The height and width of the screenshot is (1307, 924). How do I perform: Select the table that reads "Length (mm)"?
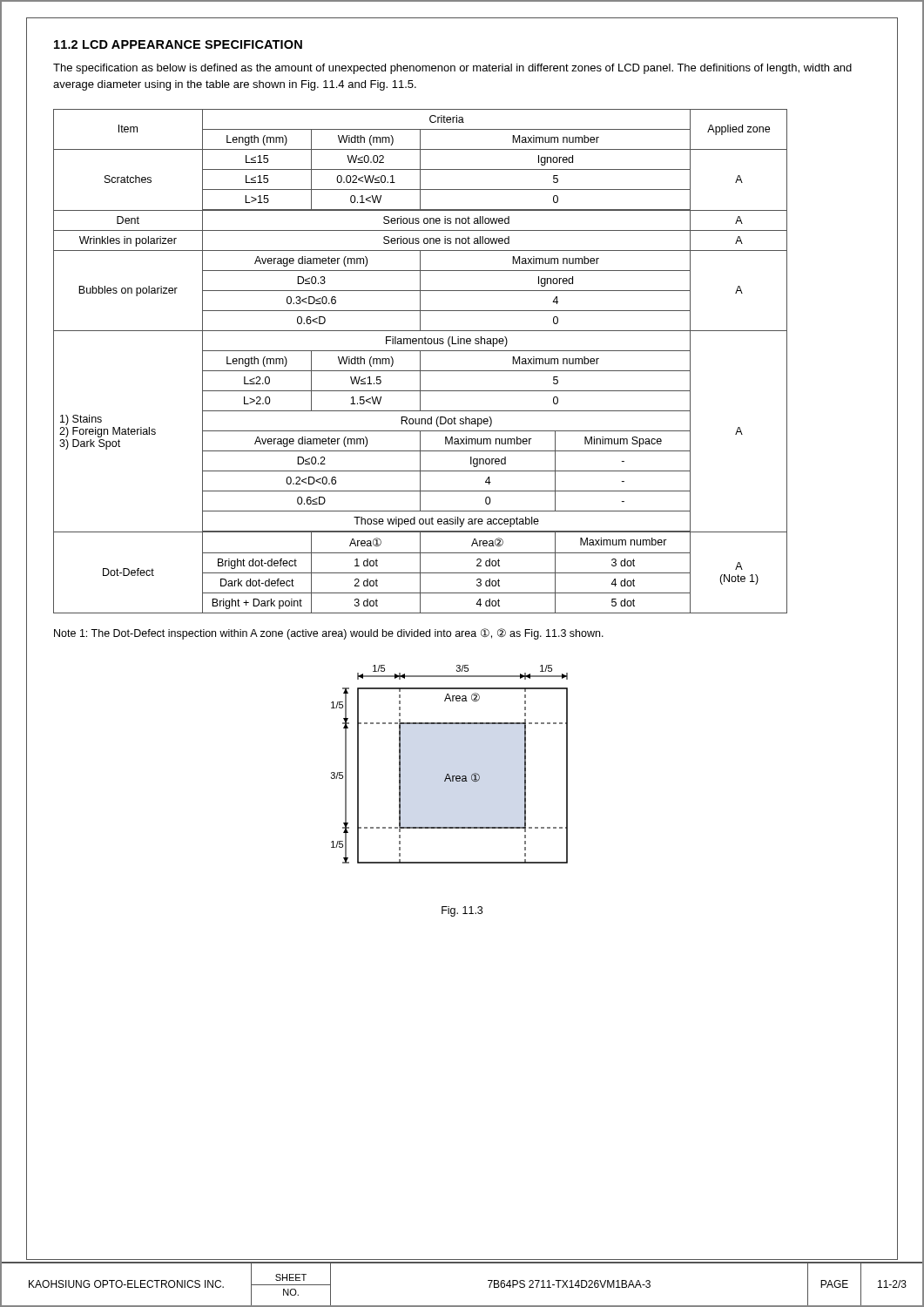pos(462,361)
